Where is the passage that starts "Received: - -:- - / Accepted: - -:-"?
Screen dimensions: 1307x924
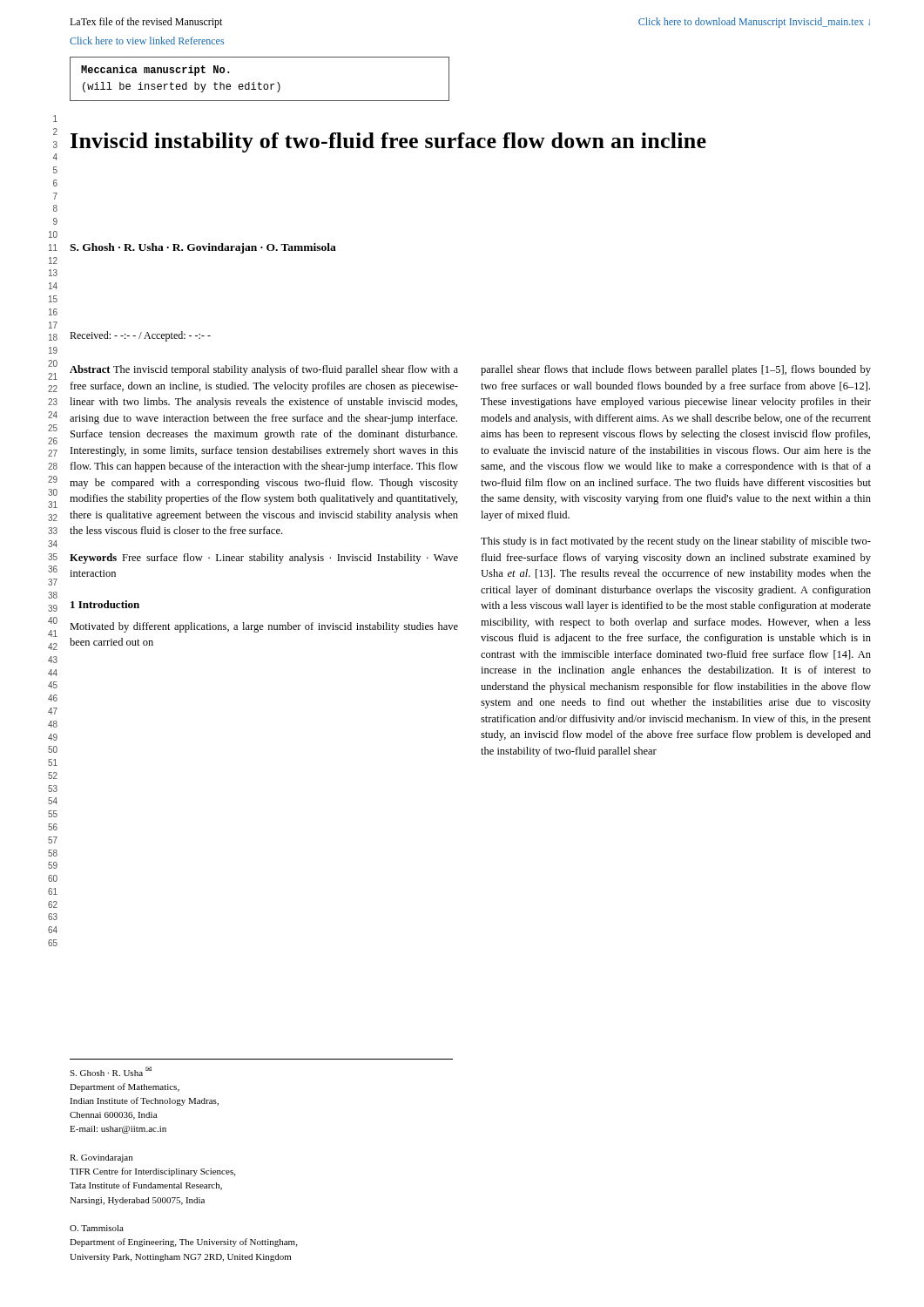pyautogui.click(x=140, y=335)
